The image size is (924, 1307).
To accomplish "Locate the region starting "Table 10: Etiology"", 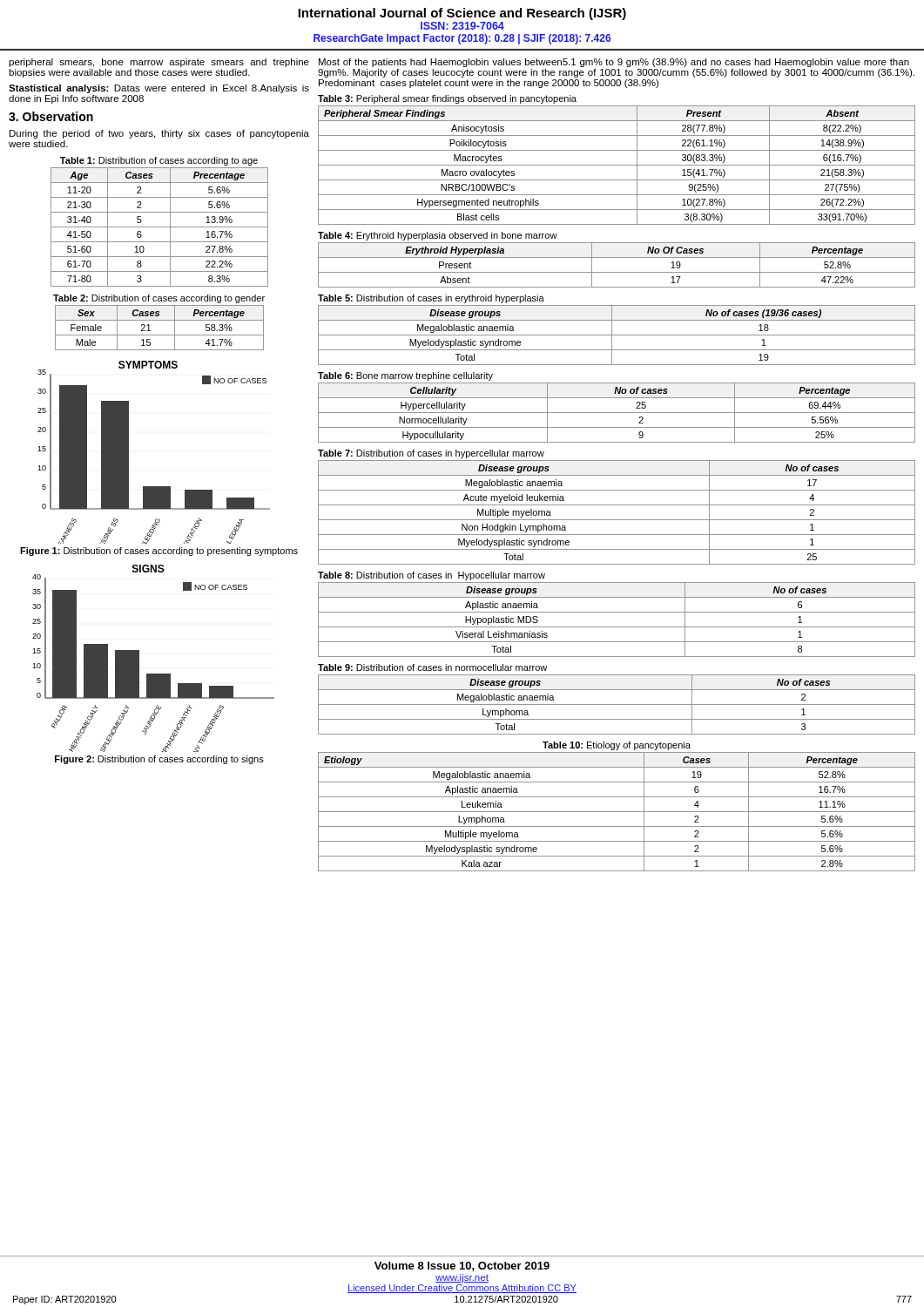I will click(x=617, y=745).
